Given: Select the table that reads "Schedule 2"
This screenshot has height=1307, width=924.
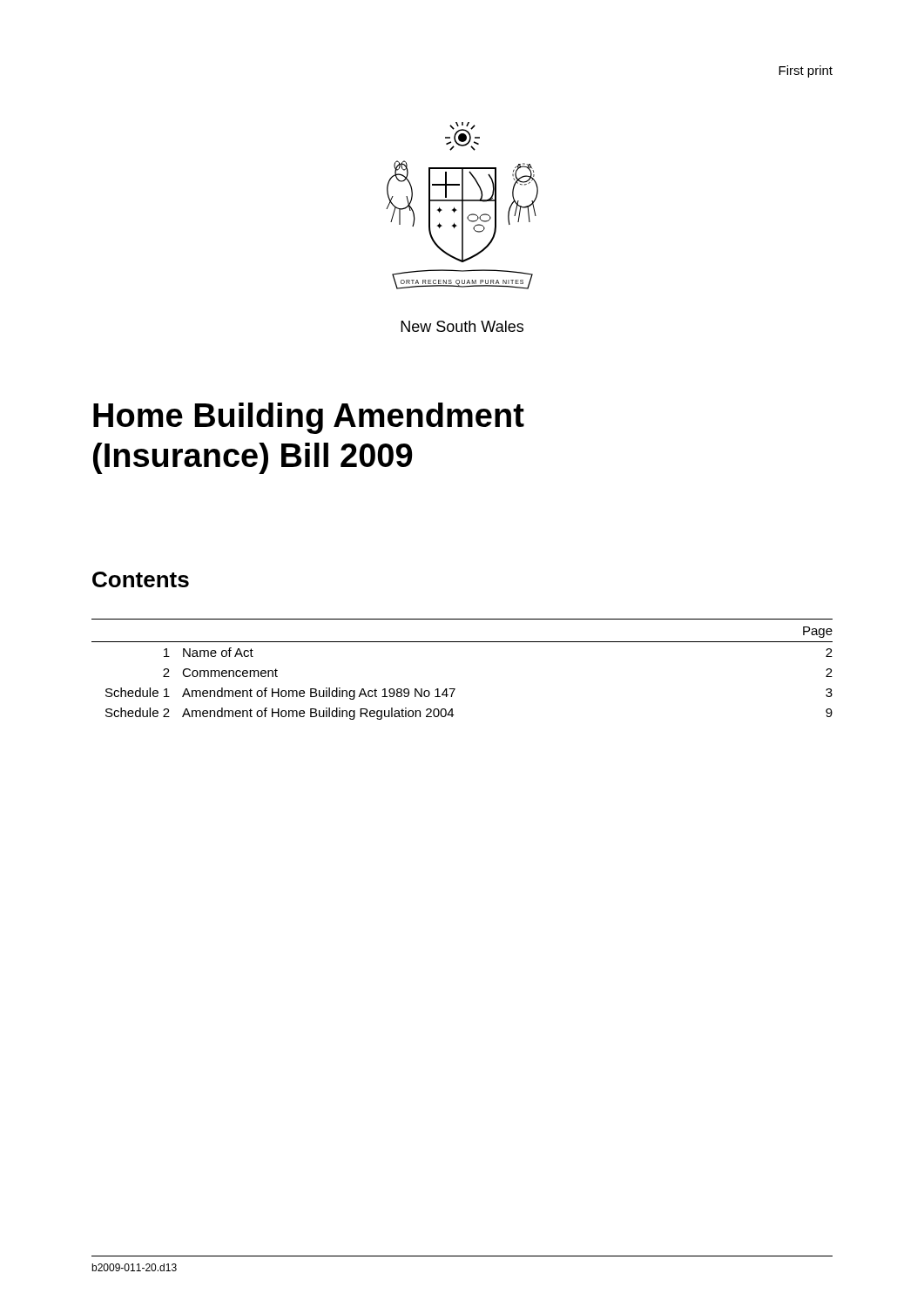Looking at the screenshot, I should tap(462, 670).
